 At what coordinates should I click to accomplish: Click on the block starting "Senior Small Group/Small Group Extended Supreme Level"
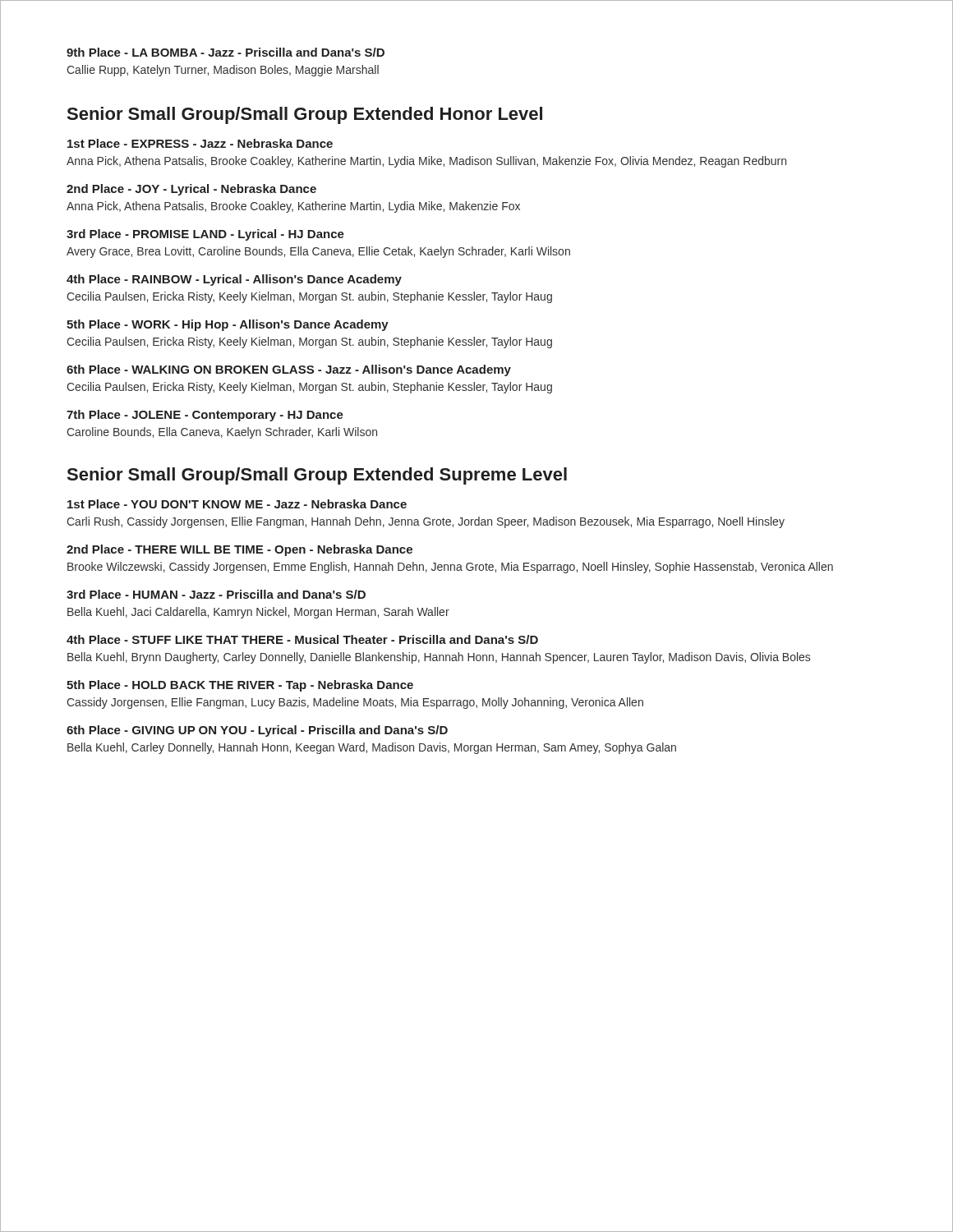click(476, 475)
